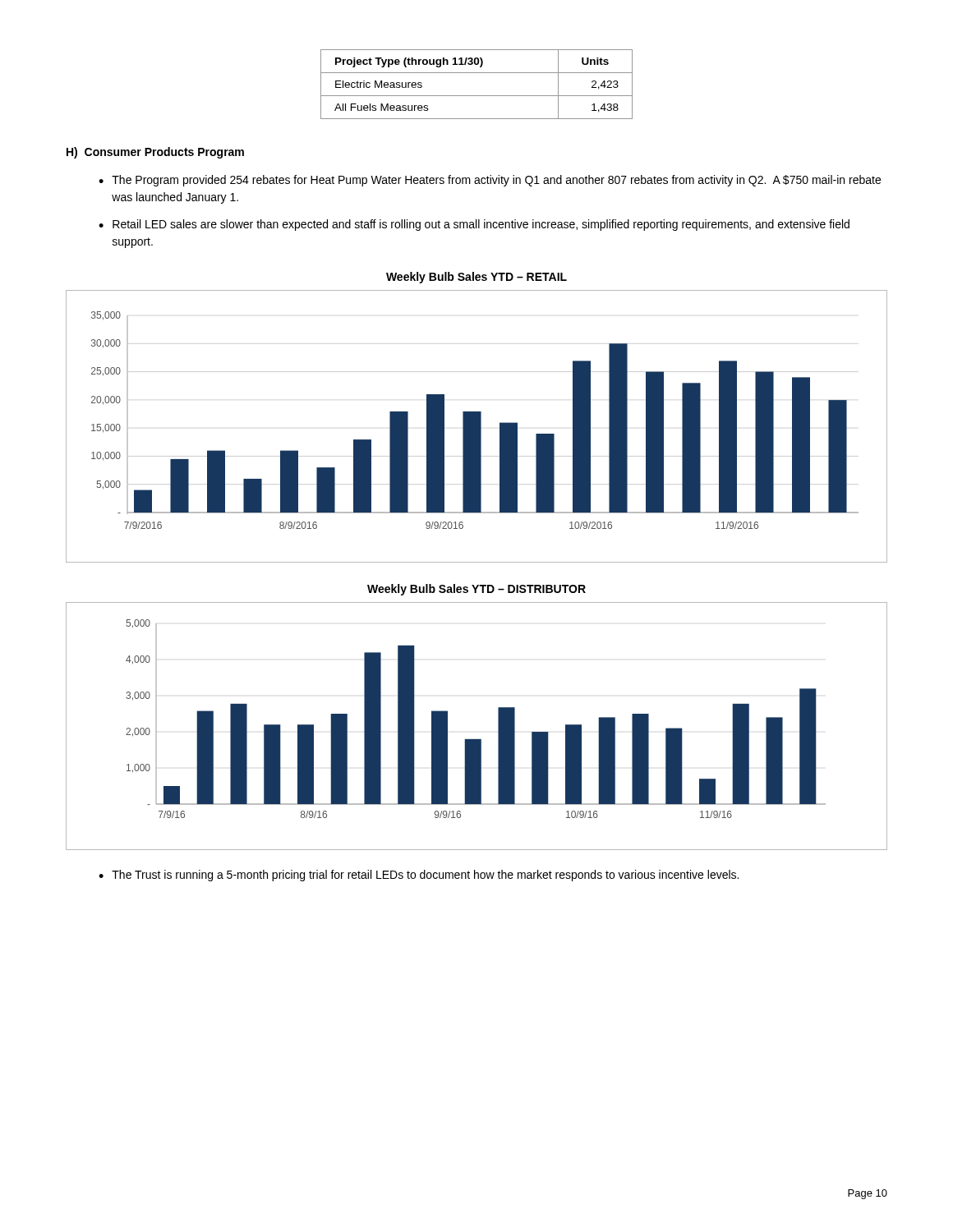Locate the section header that says "H) Consumer Products Program"
This screenshot has width=953, height=1232.
155,152
